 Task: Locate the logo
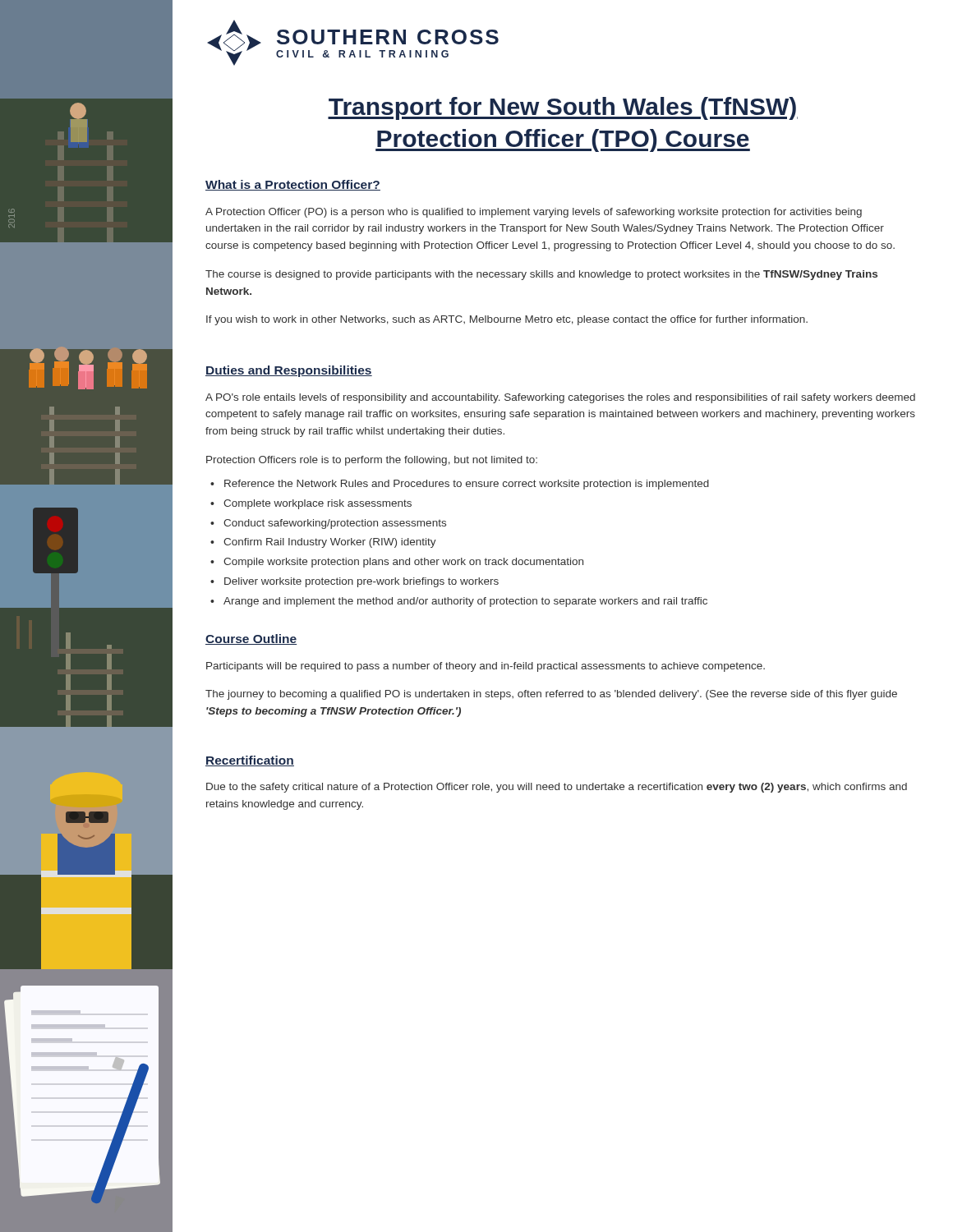pos(563,38)
